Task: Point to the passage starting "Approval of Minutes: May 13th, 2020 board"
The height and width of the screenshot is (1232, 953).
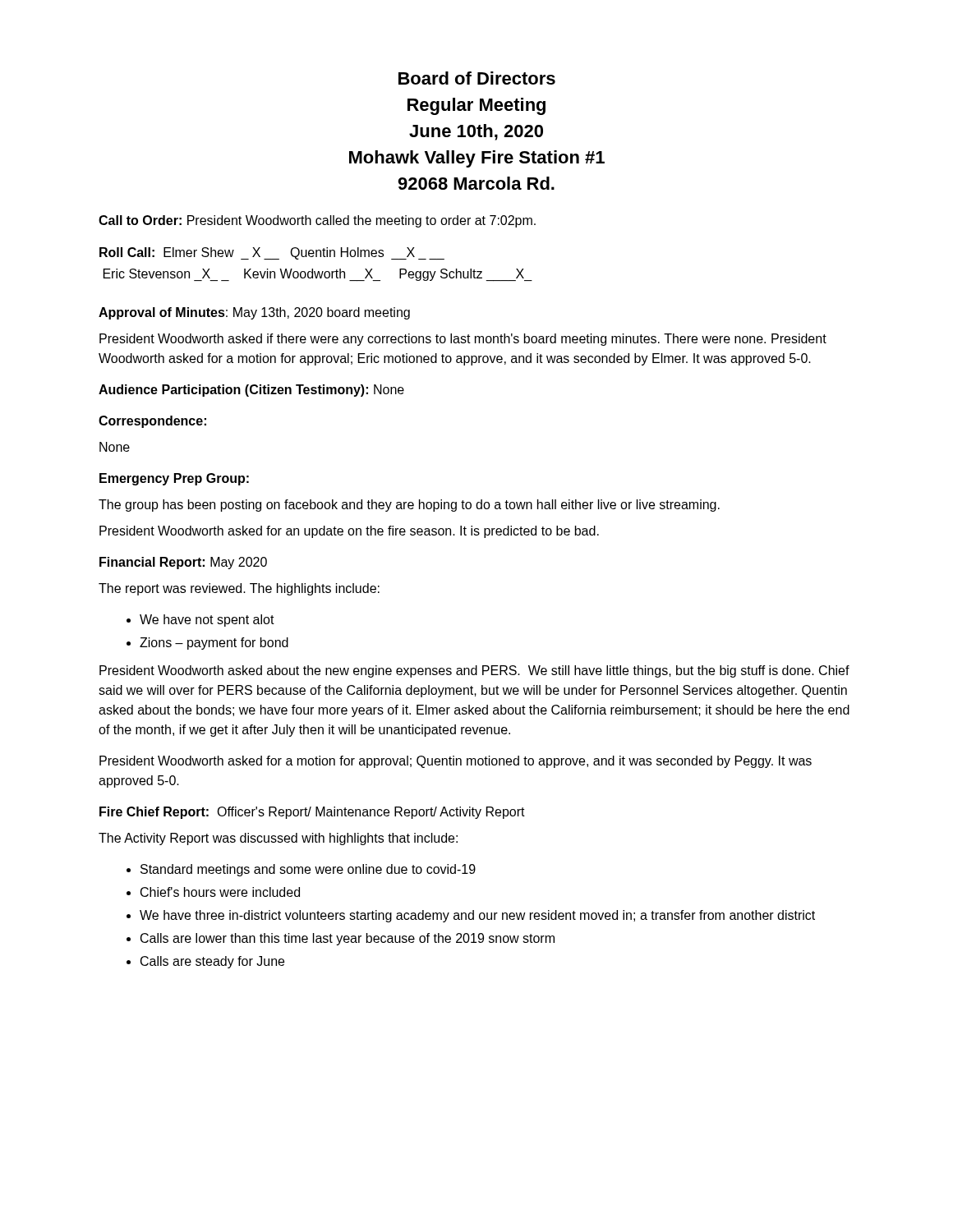Action: pyautogui.click(x=476, y=336)
